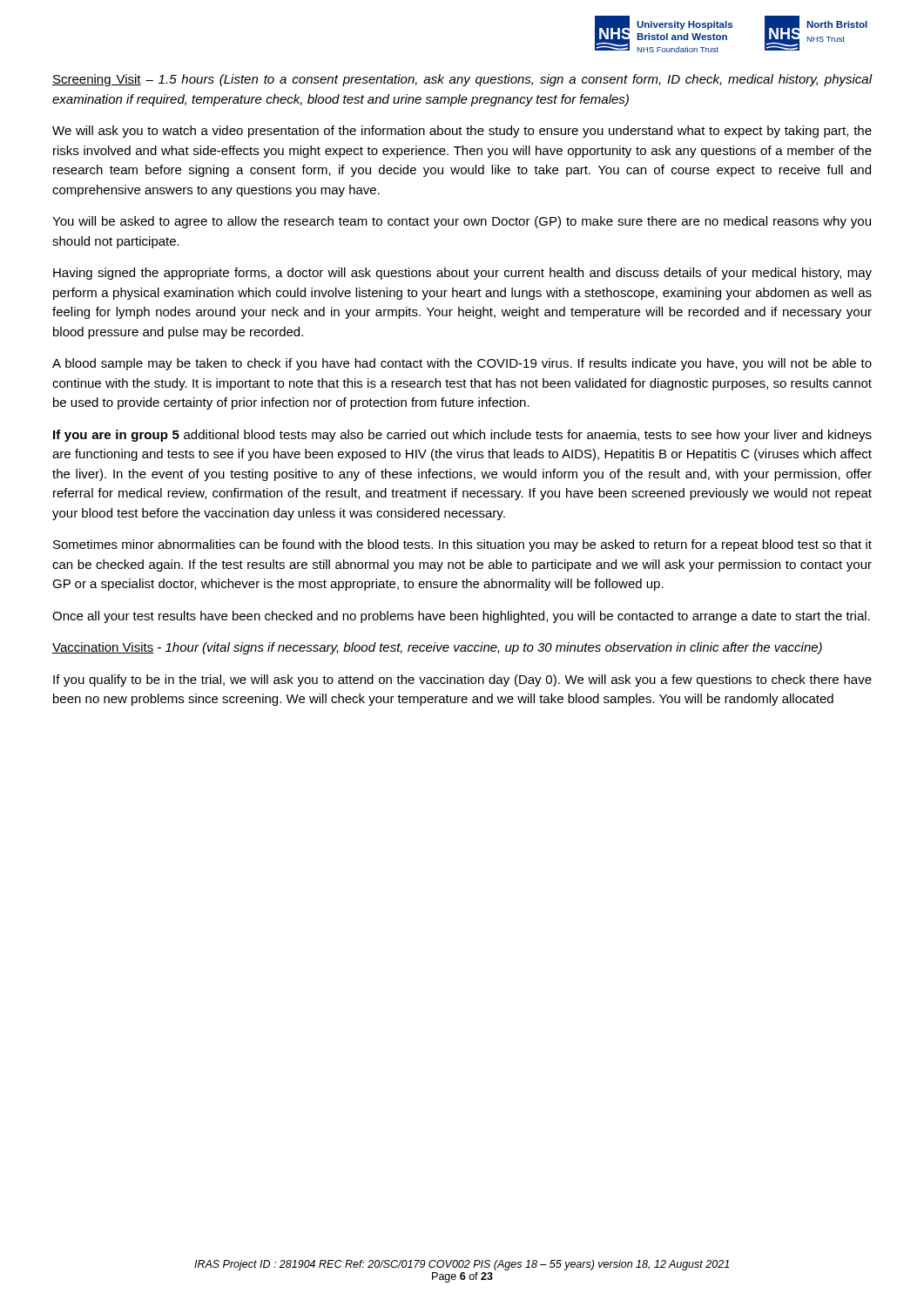Locate the text block that reads "A blood sample may"
Screen dimensions: 1307x924
click(462, 383)
